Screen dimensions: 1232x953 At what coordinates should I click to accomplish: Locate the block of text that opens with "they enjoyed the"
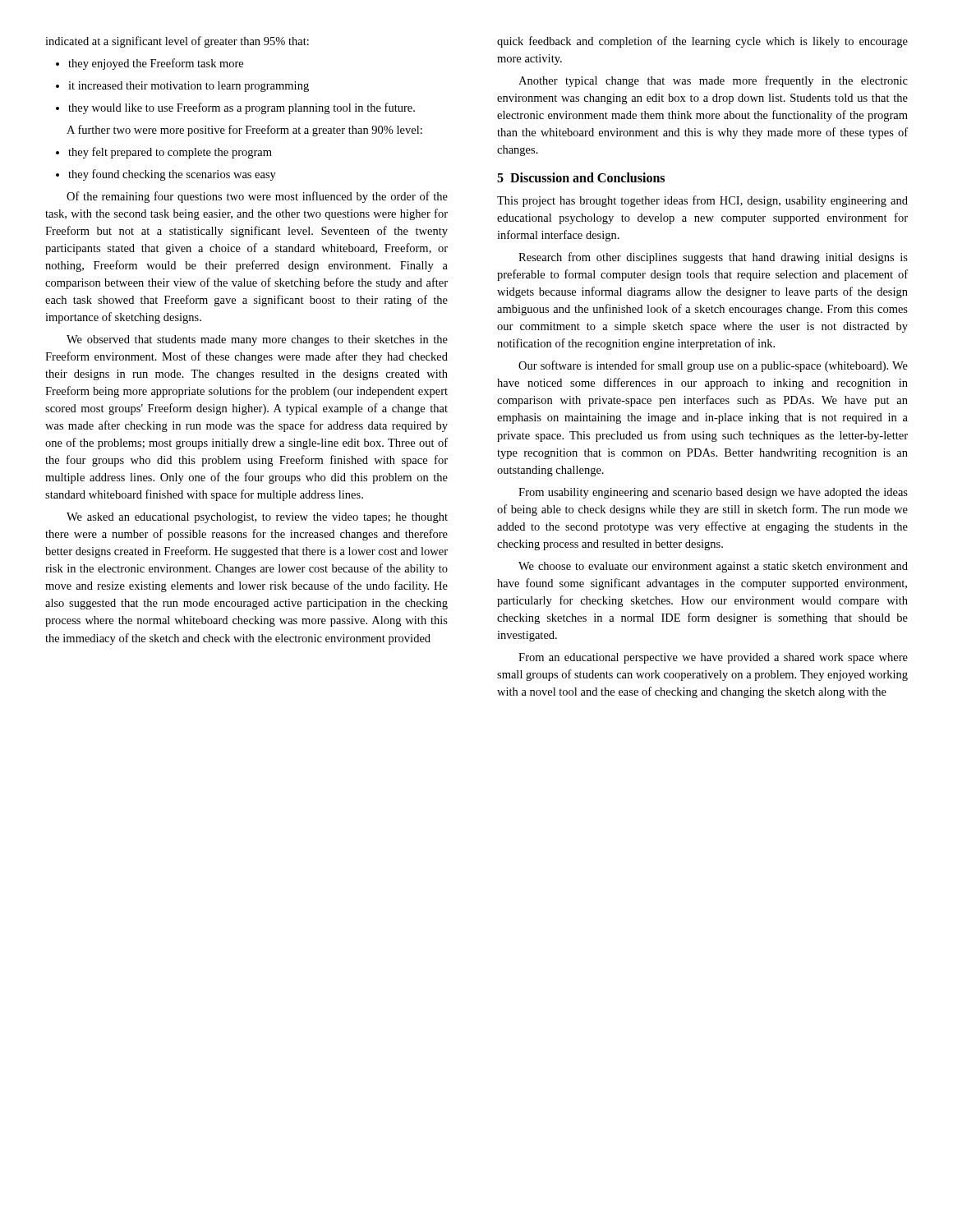click(246, 64)
